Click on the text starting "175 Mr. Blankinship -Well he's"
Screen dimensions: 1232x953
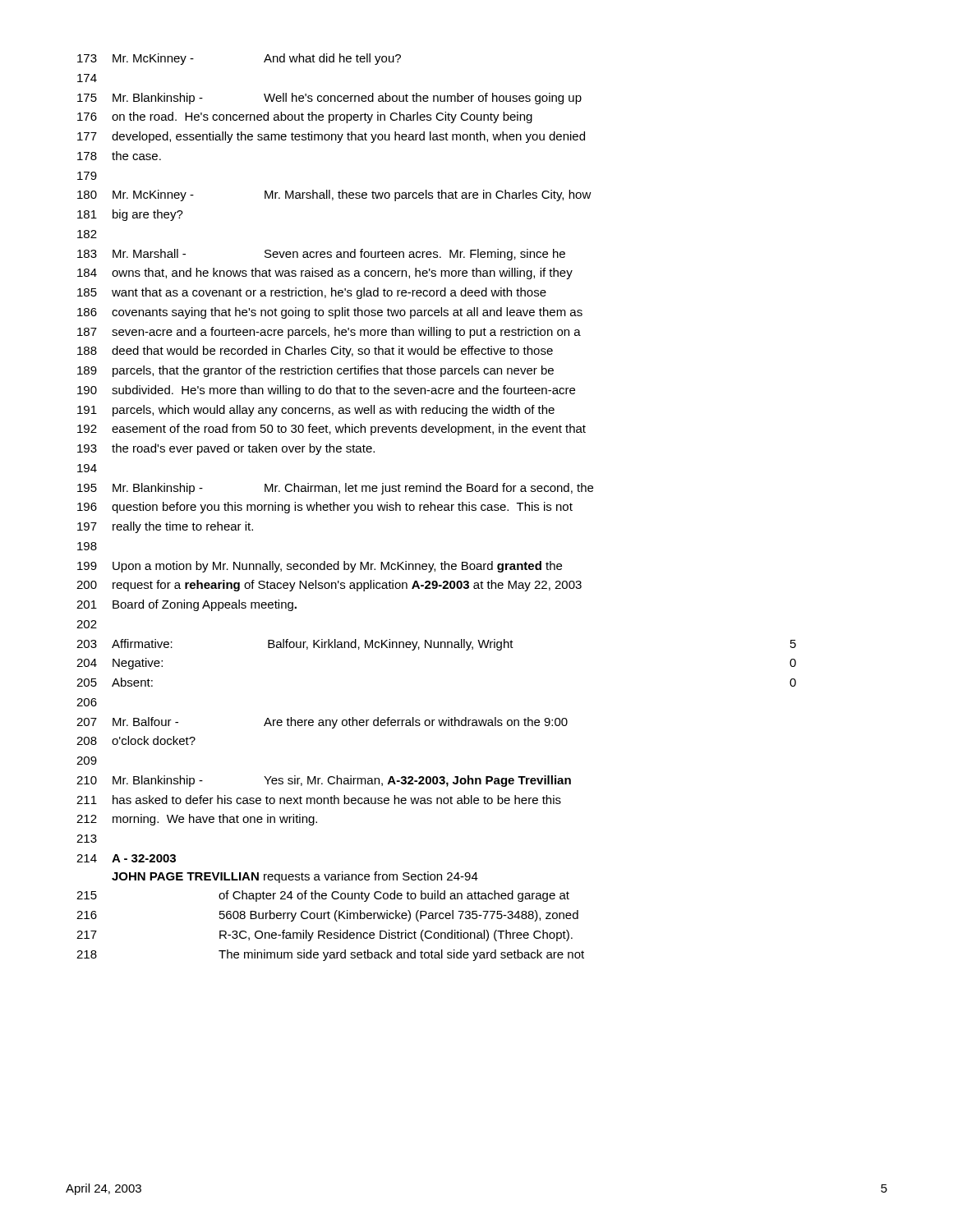[476, 97]
